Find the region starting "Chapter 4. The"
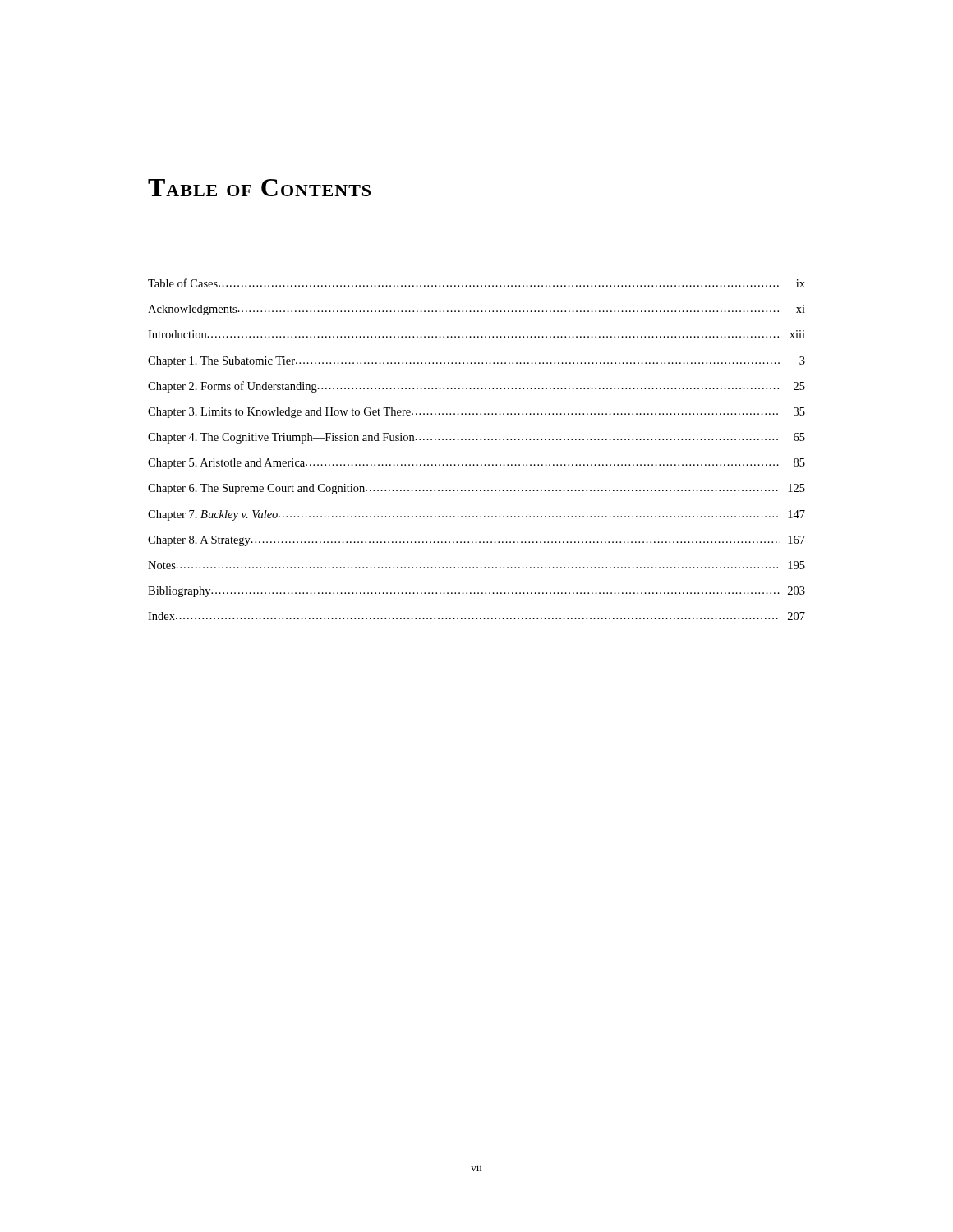Image resolution: width=953 pixels, height=1232 pixels. pyautogui.click(x=476, y=437)
